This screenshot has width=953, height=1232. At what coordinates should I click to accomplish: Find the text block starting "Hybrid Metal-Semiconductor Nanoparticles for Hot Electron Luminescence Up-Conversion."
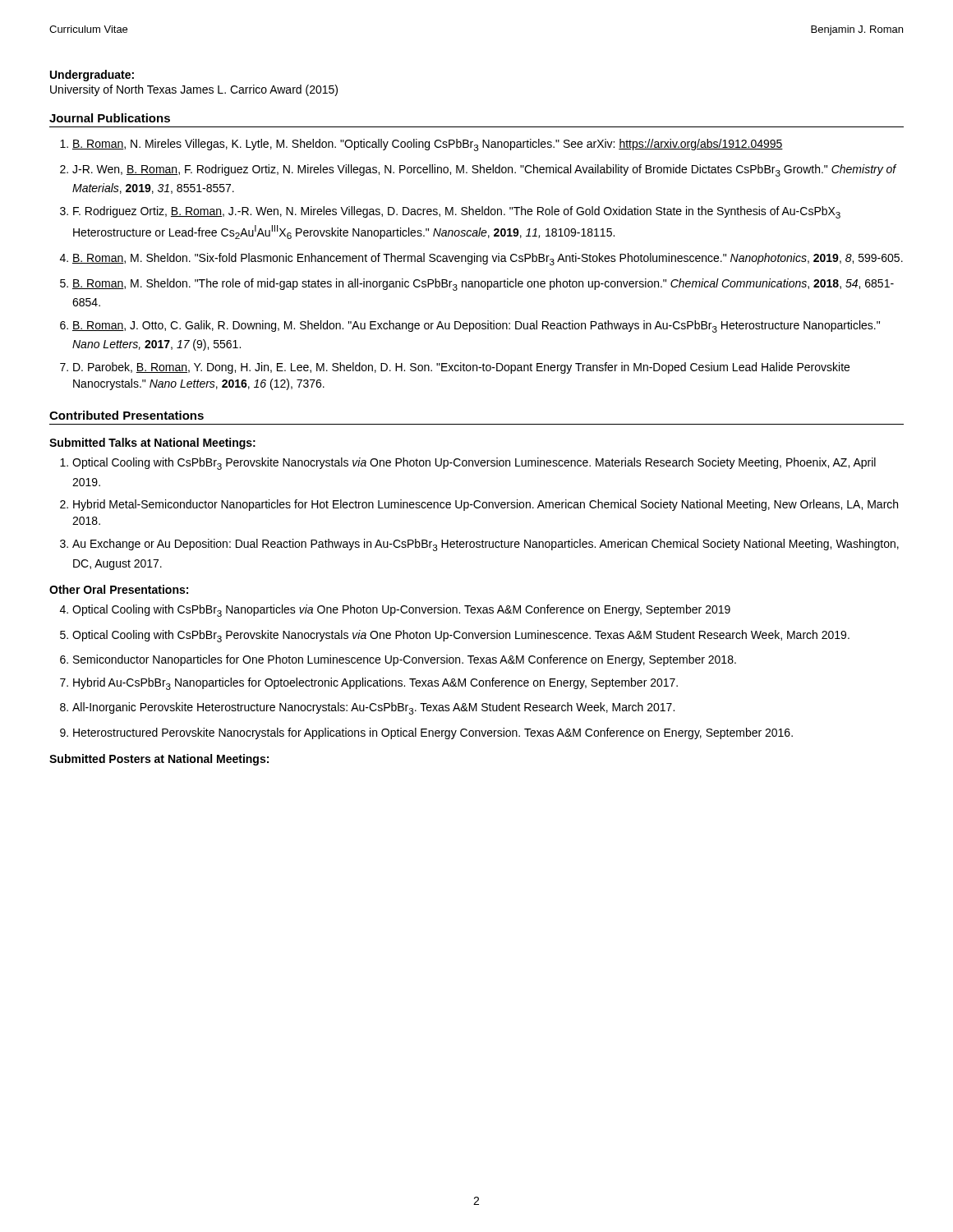[x=486, y=513]
